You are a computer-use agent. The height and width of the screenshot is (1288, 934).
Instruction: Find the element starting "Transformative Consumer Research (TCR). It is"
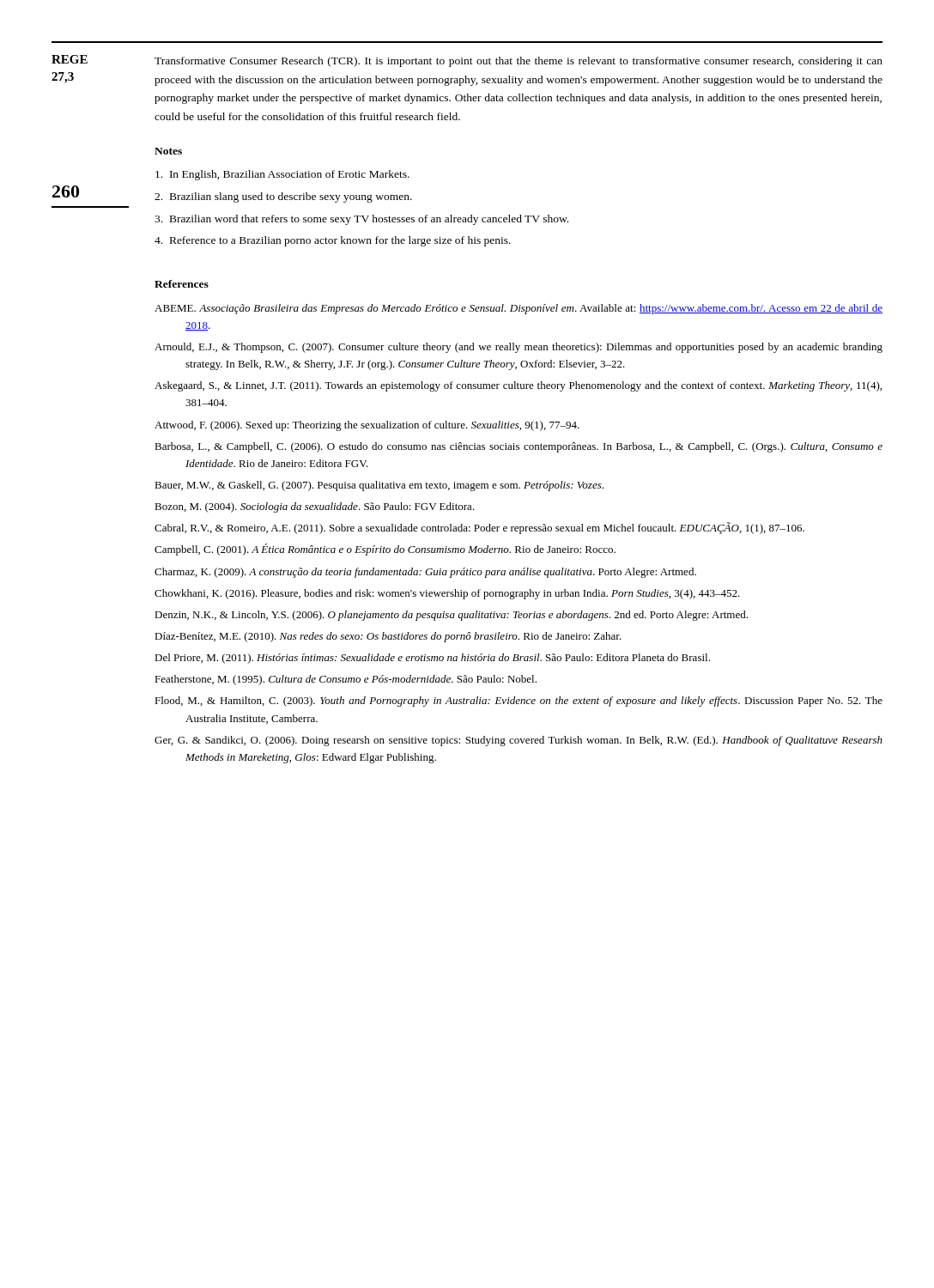coord(519,88)
